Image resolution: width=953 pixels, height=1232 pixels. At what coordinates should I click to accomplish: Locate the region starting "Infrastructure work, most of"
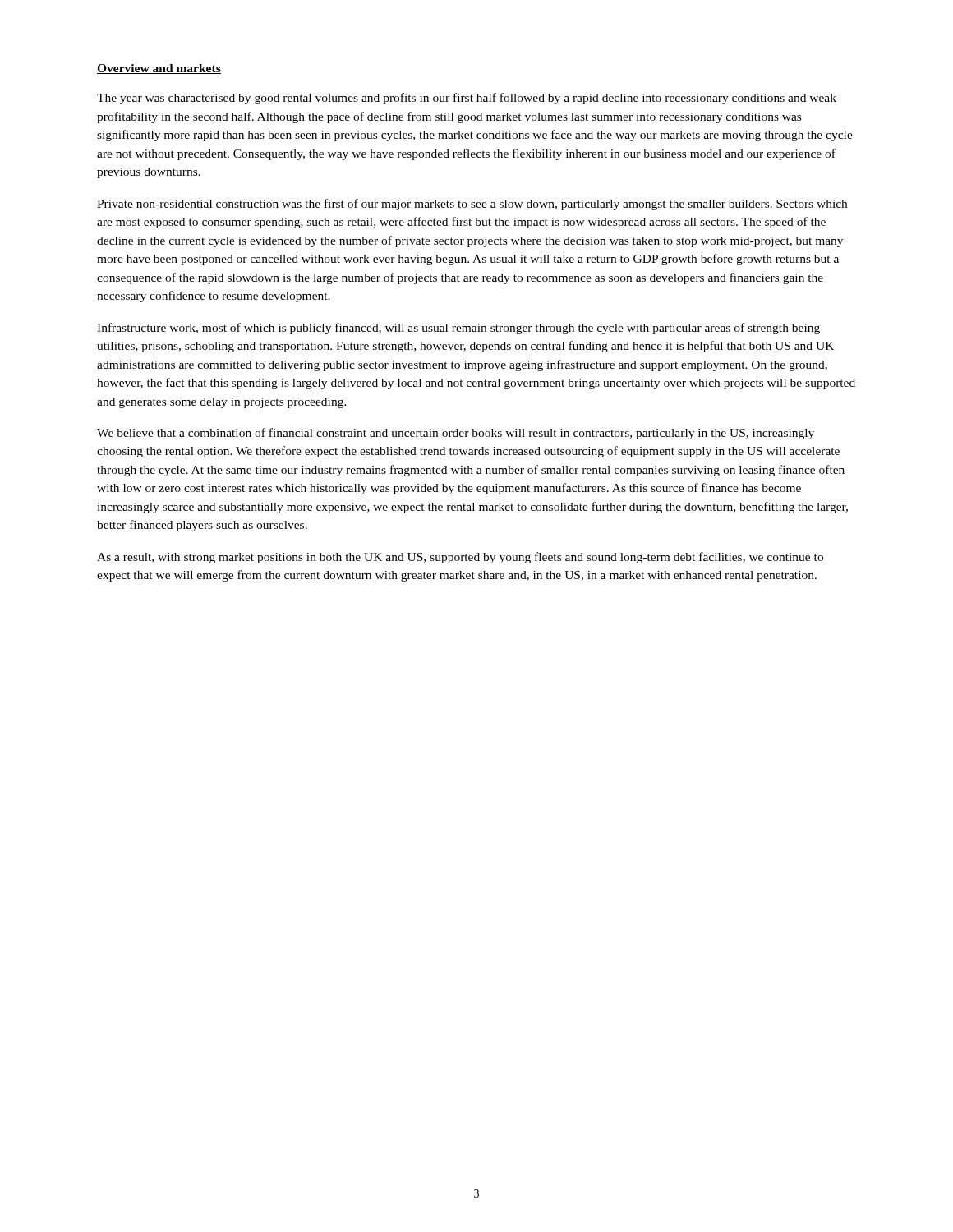coord(476,364)
